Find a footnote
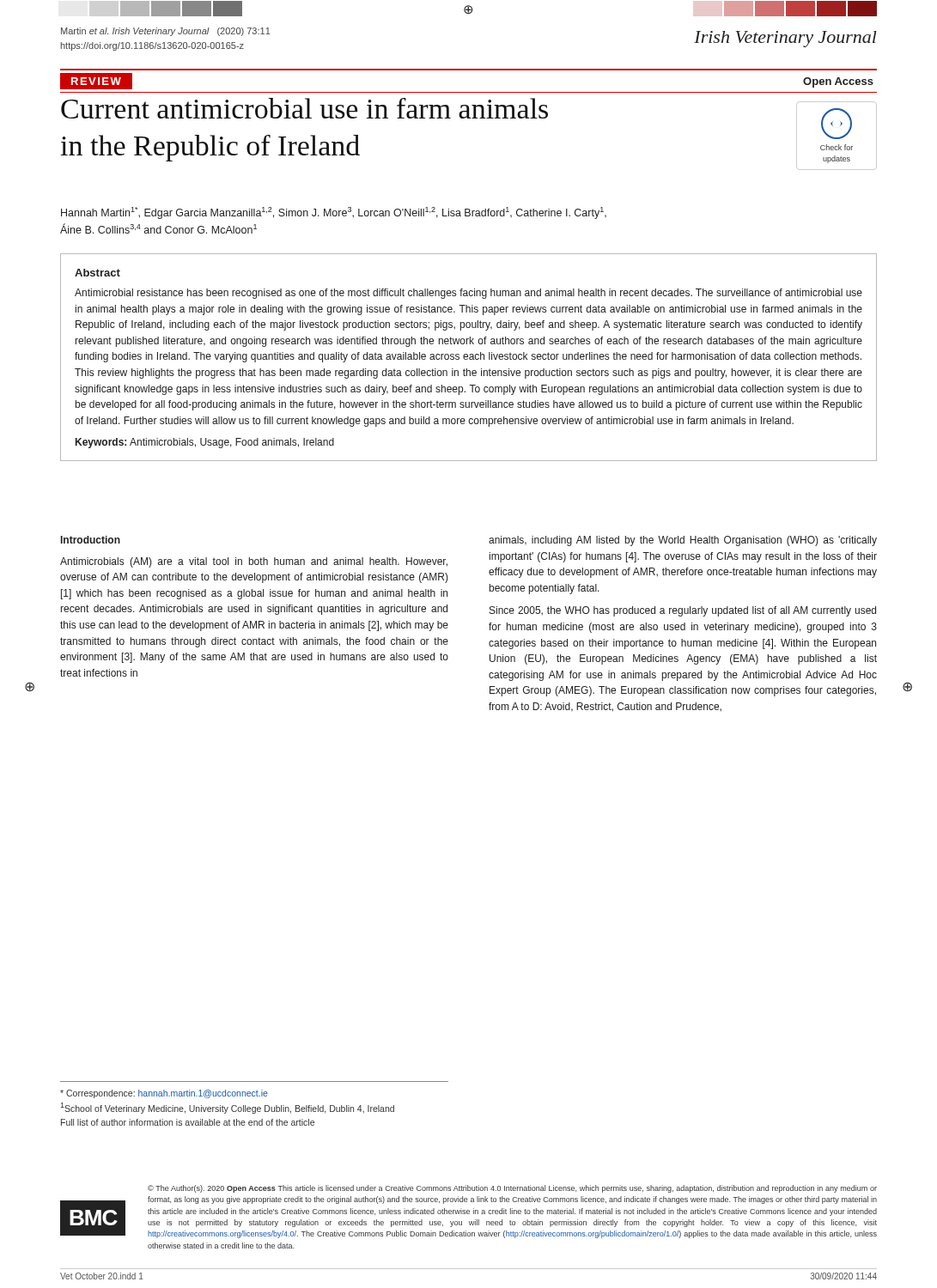937x1288 pixels. (227, 1107)
